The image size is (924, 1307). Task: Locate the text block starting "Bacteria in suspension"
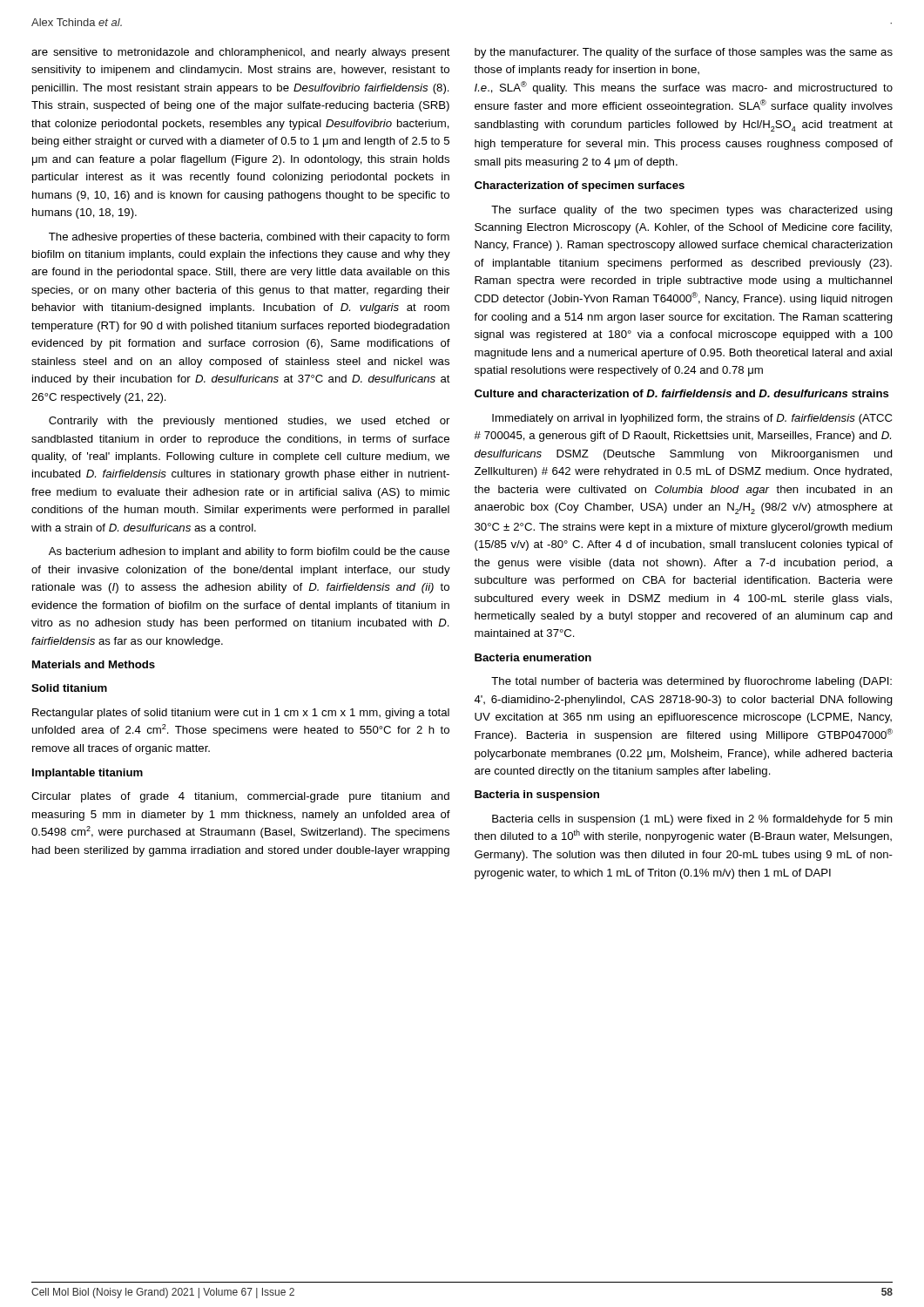tap(537, 796)
